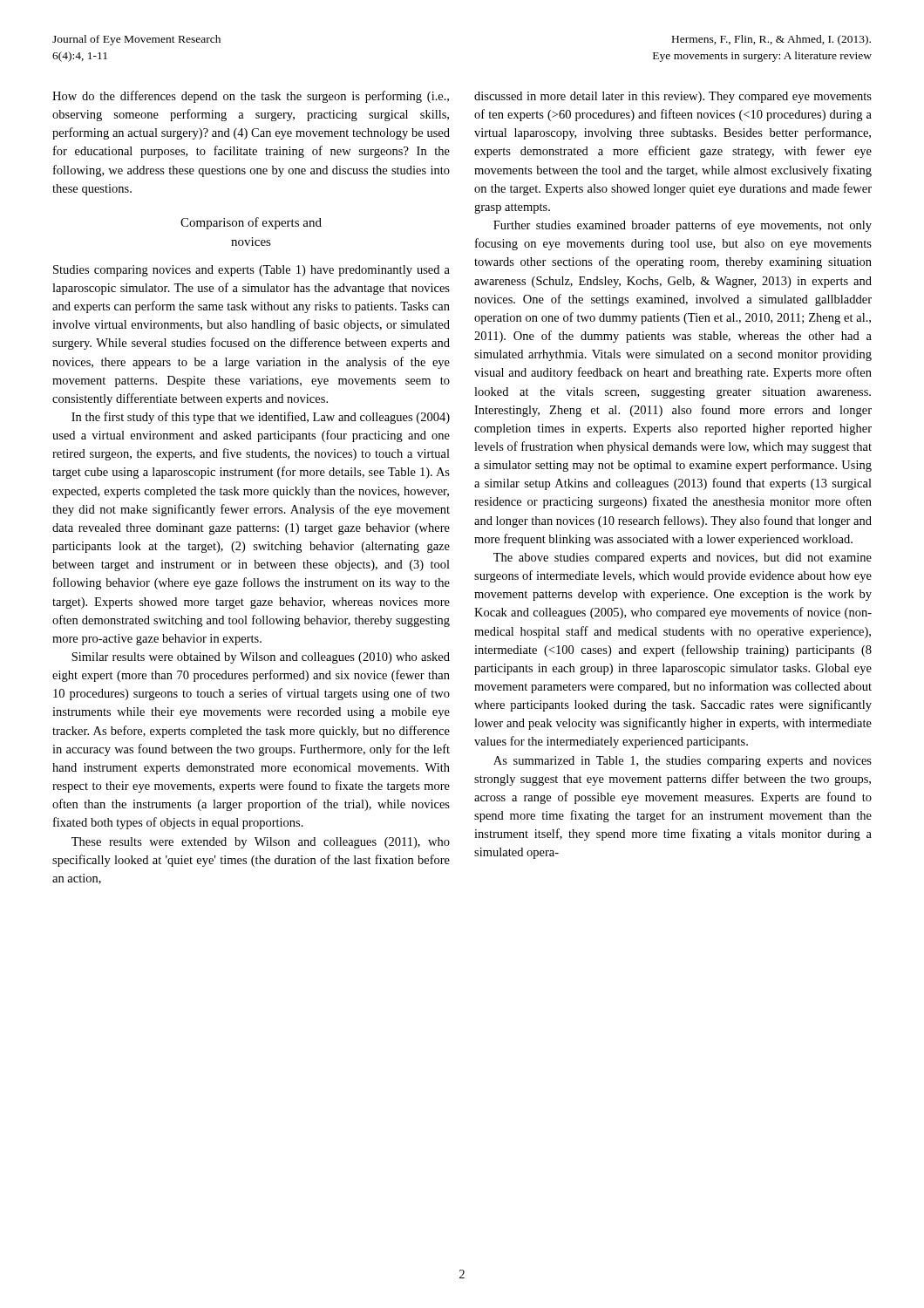Find the text block containing "Studies comparing novices and"
Screen dimensions: 1308x924
[x=251, y=334]
